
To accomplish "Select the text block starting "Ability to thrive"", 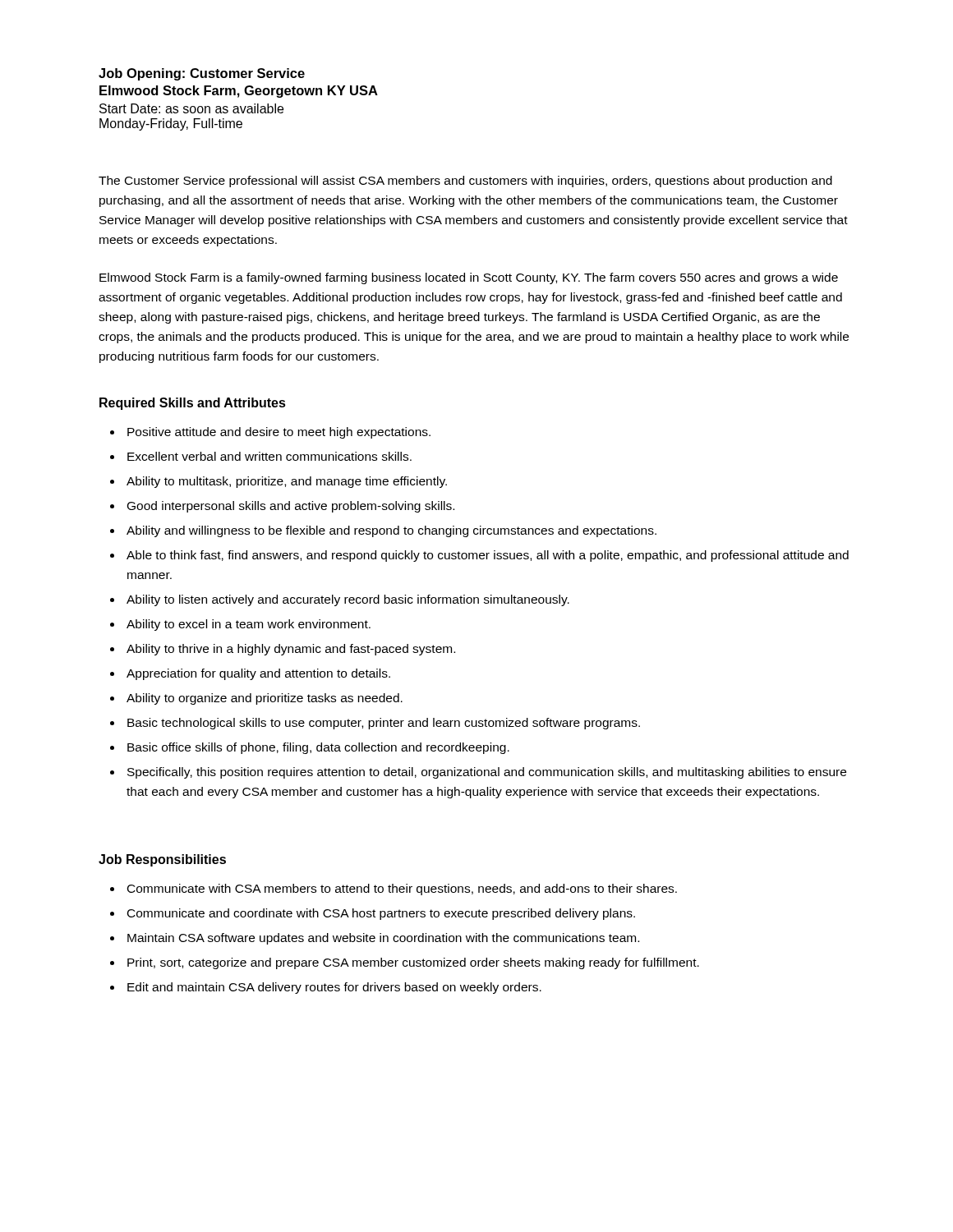I will coord(291,650).
